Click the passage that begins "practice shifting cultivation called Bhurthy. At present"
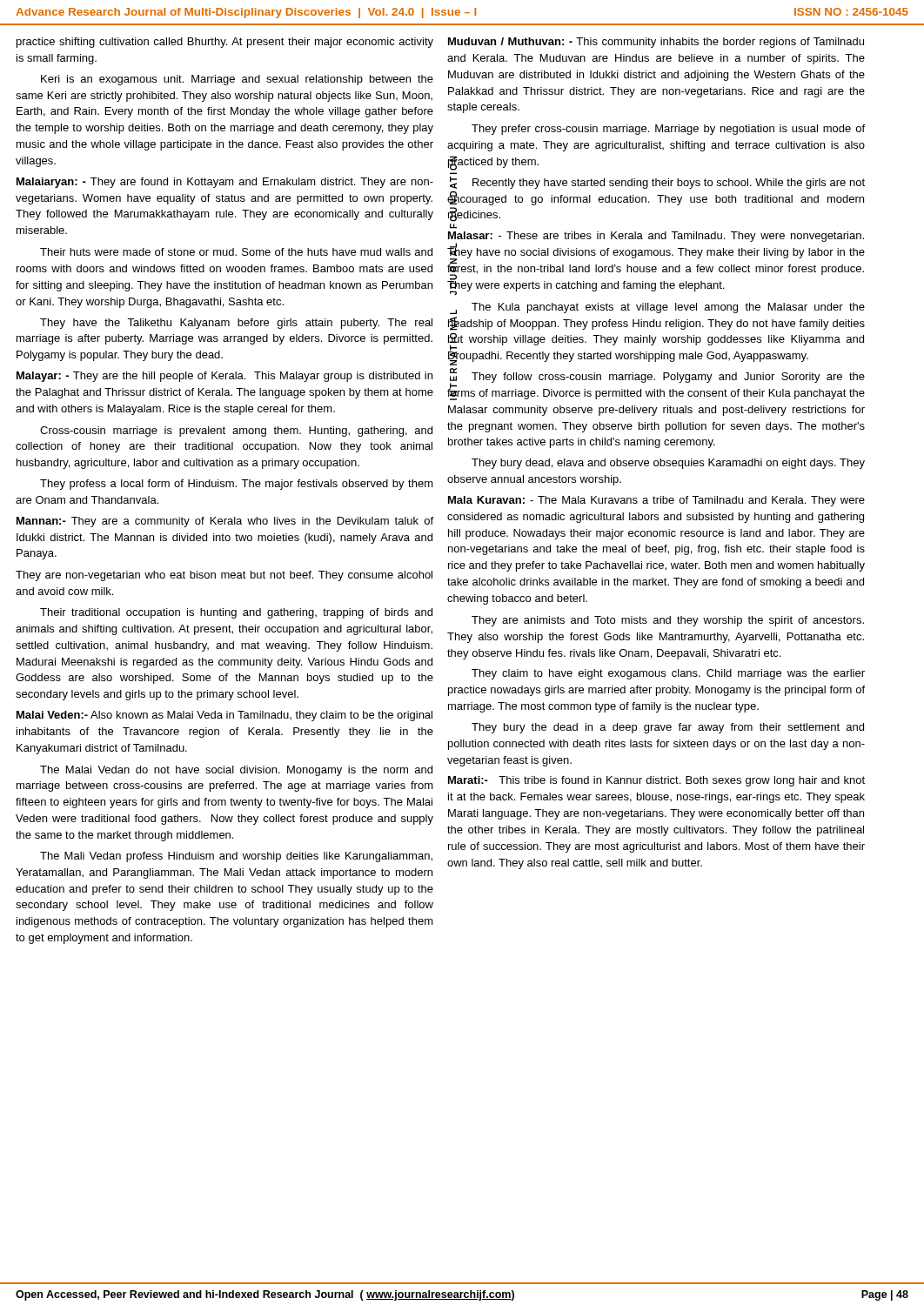This screenshot has width=924, height=1305. click(224, 50)
